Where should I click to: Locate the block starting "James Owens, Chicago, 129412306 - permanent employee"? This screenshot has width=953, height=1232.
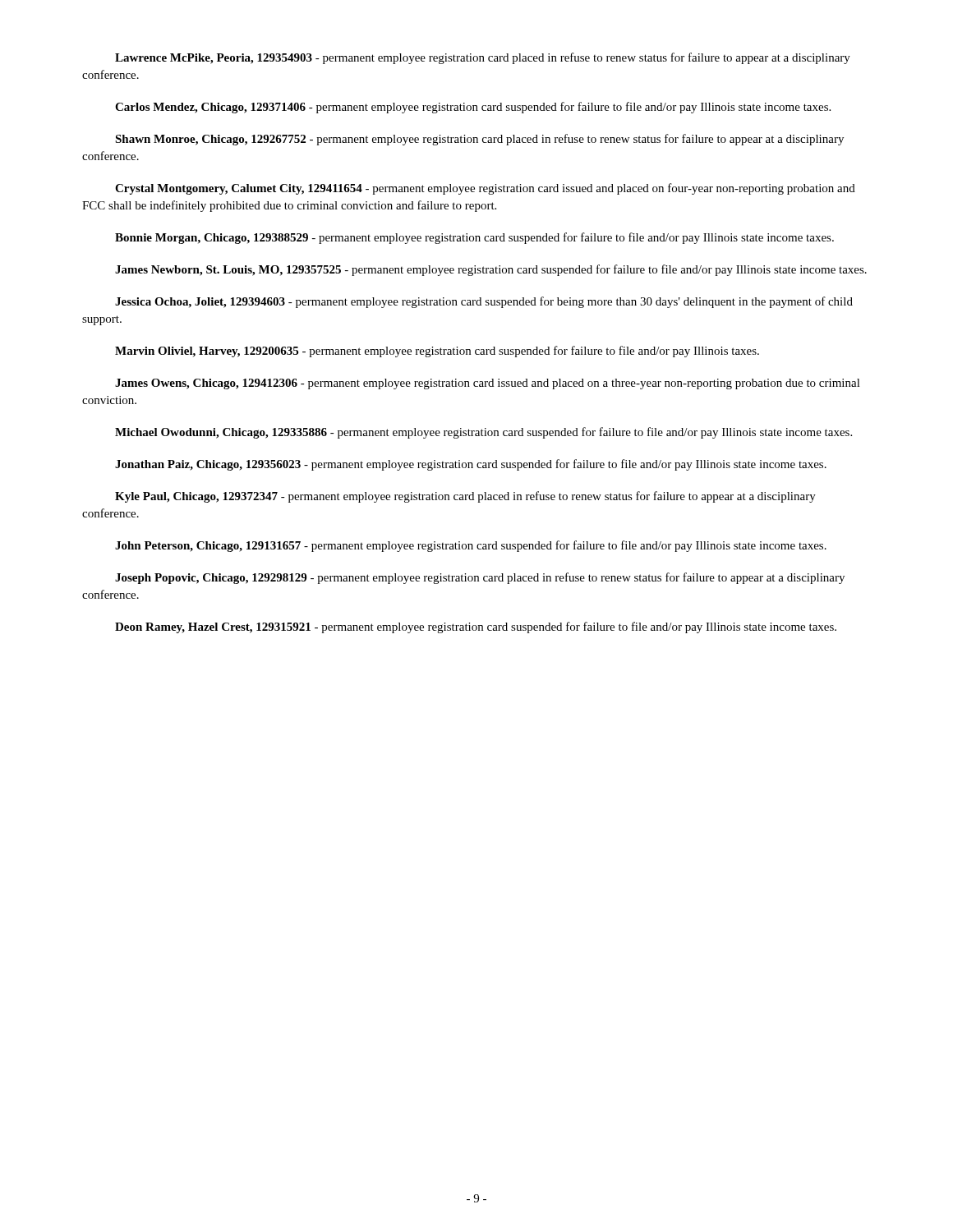(471, 391)
